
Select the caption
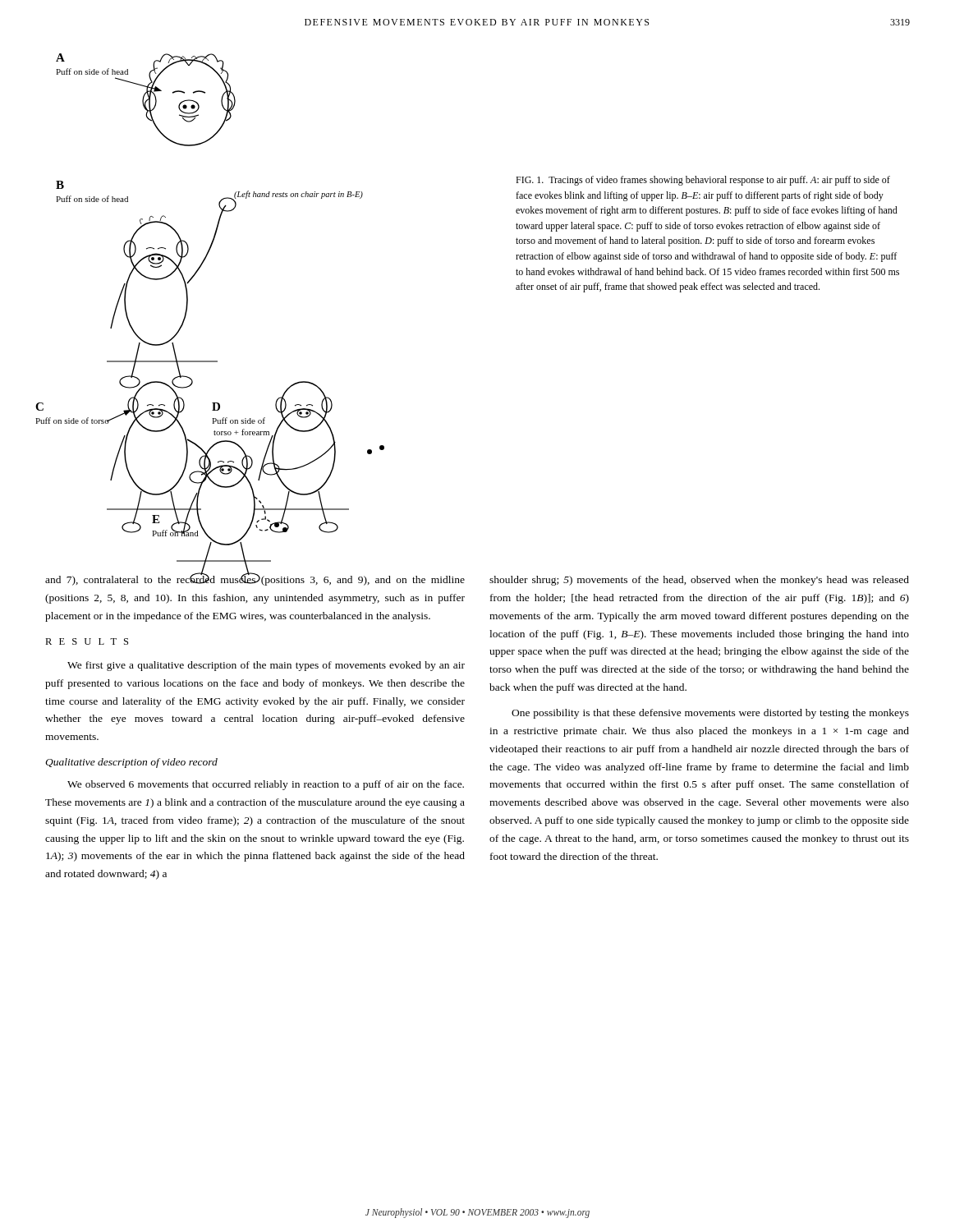pyautogui.click(x=708, y=233)
